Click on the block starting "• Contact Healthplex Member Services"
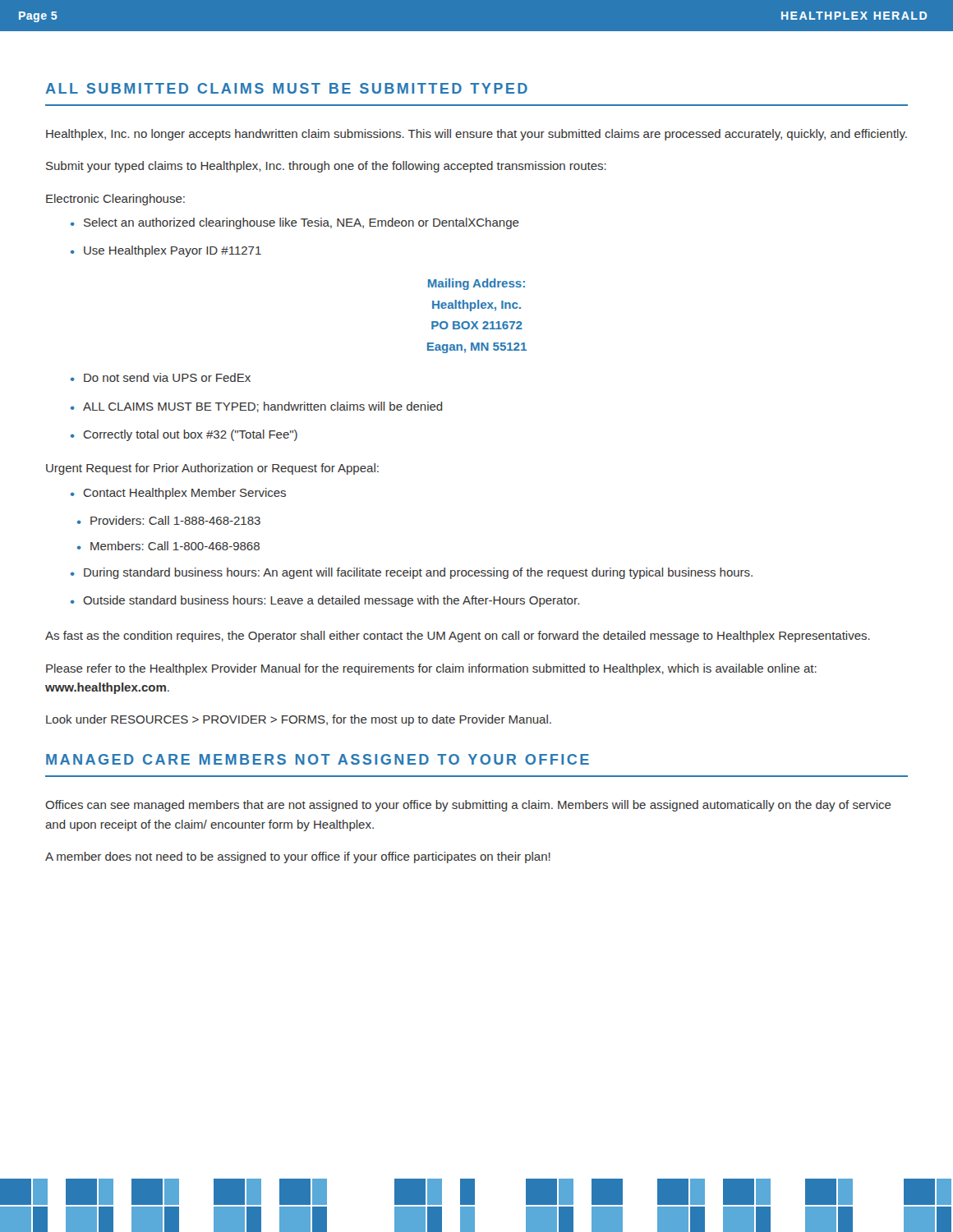The width and height of the screenshot is (953, 1232). click(x=178, y=494)
